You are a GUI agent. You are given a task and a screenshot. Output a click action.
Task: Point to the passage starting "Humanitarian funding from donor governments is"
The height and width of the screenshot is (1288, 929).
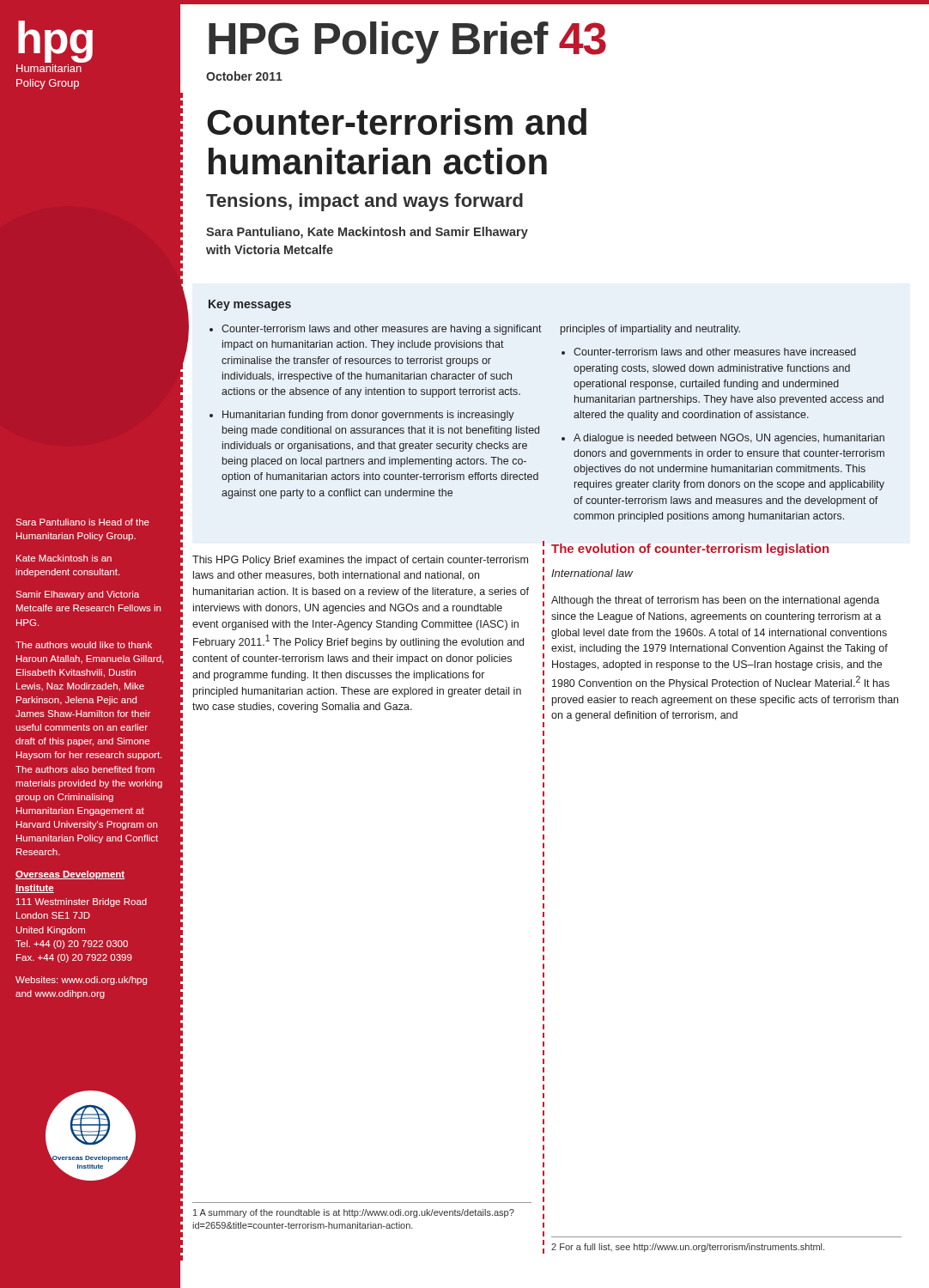381,454
